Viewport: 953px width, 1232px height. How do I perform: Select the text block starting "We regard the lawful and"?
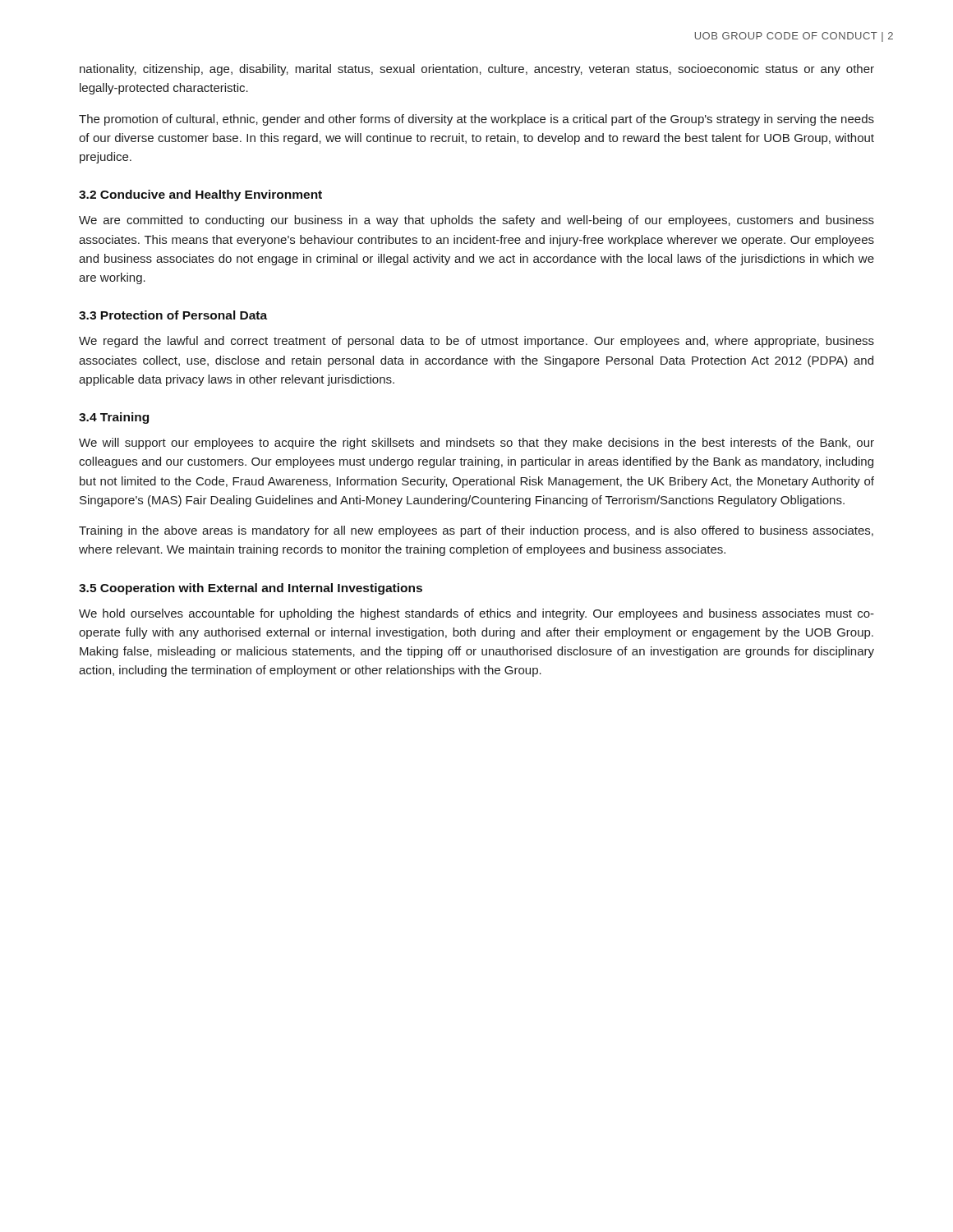[x=476, y=360]
